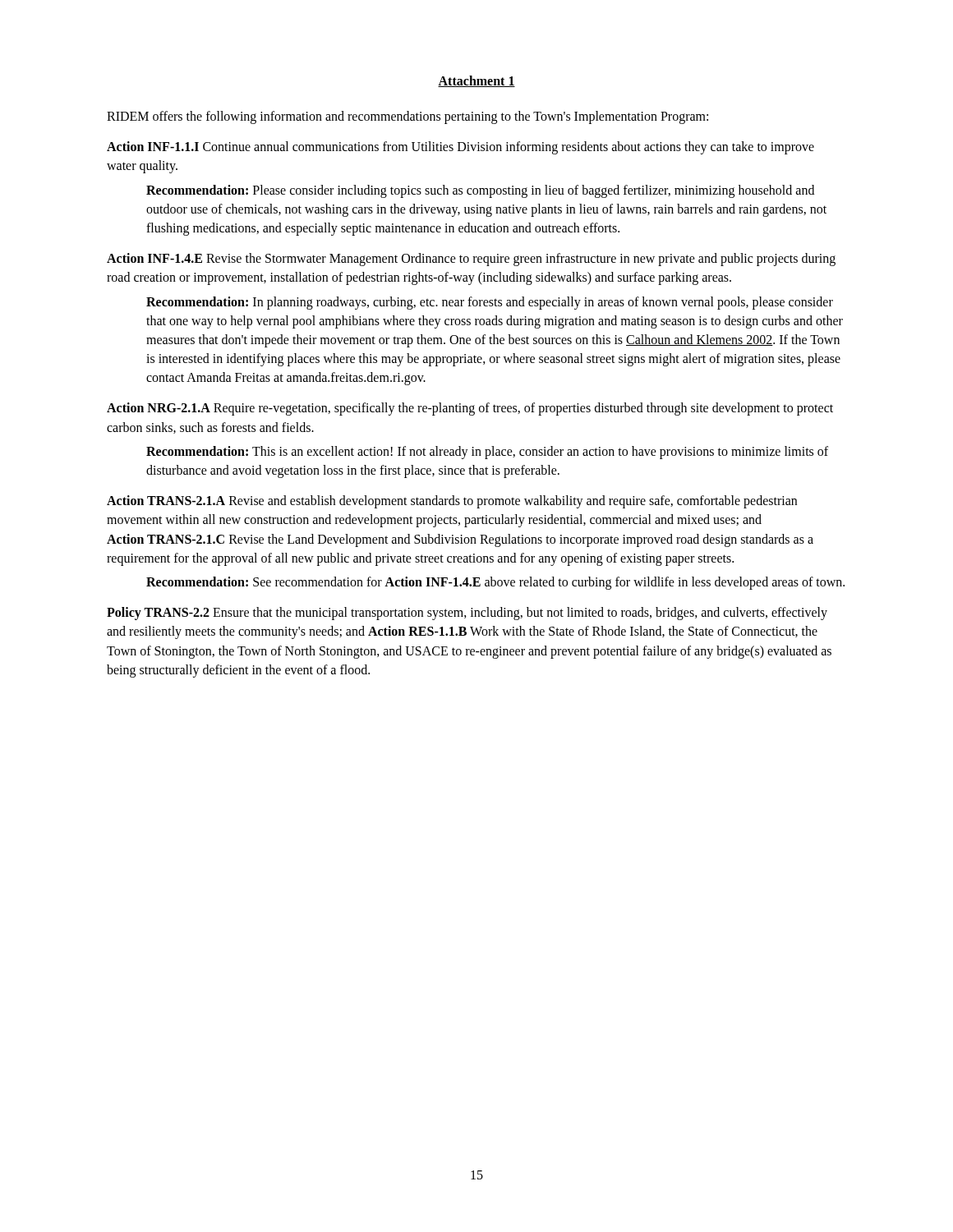Find the text block that reads "RIDEM offers the following information"
This screenshot has height=1232, width=953.
(408, 116)
